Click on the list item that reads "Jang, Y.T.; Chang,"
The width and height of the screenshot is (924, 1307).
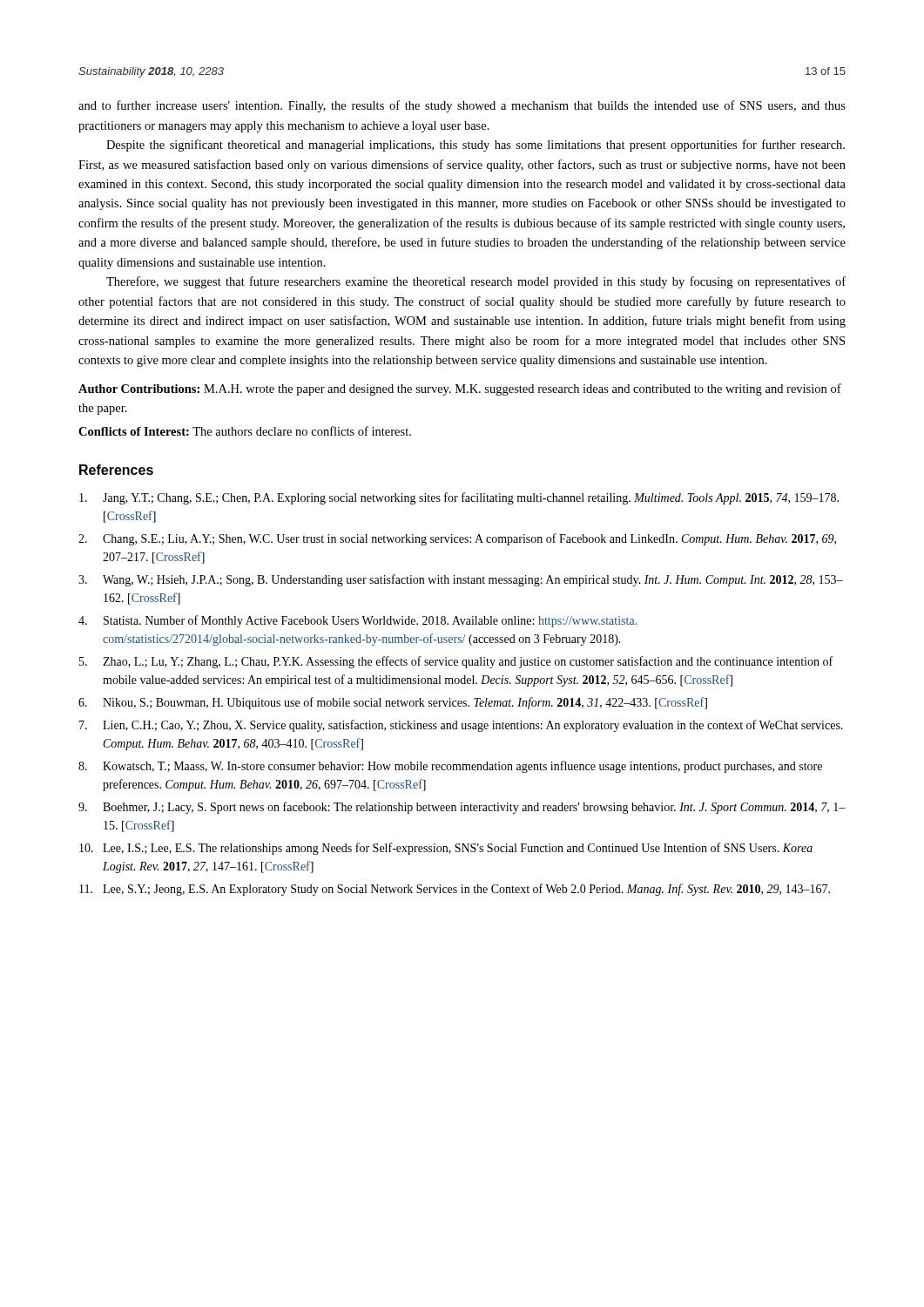462,507
